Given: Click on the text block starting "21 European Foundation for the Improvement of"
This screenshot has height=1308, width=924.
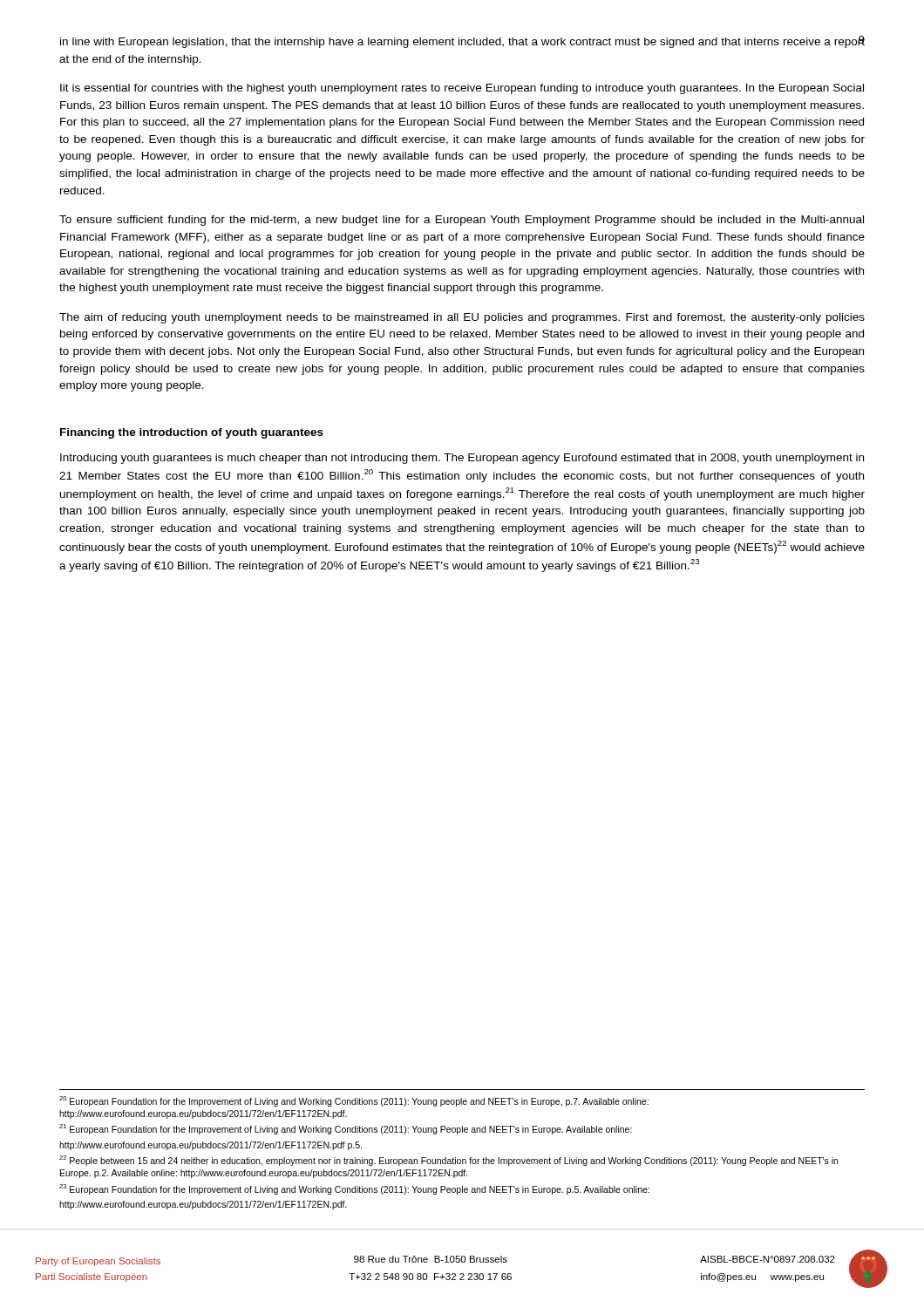Looking at the screenshot, I should coord(346,1128).
